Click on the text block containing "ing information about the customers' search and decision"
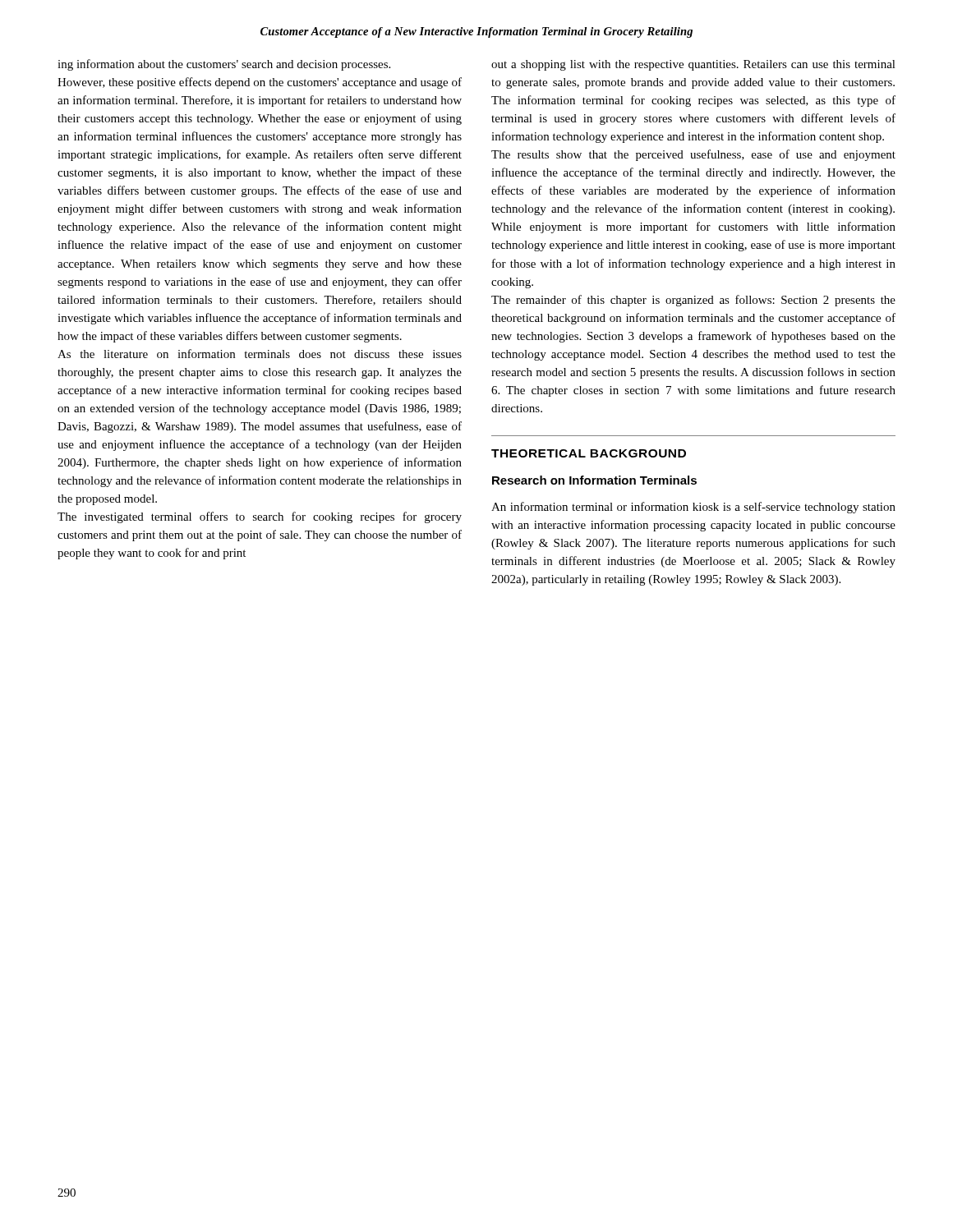 pyautogui.click(x=260, y=309)
